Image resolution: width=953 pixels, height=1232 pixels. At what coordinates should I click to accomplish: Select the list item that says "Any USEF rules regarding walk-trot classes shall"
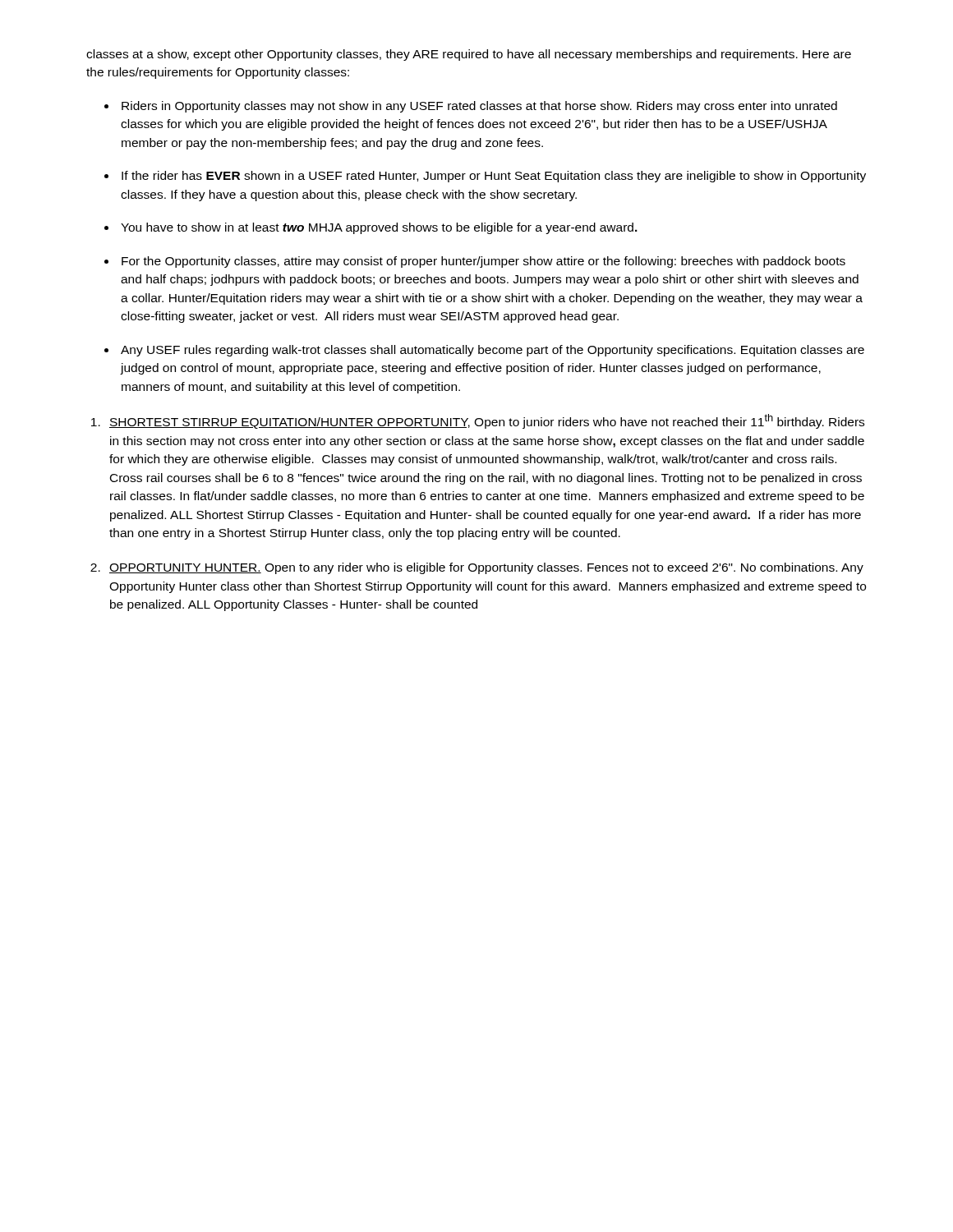[x=492, y=368]
